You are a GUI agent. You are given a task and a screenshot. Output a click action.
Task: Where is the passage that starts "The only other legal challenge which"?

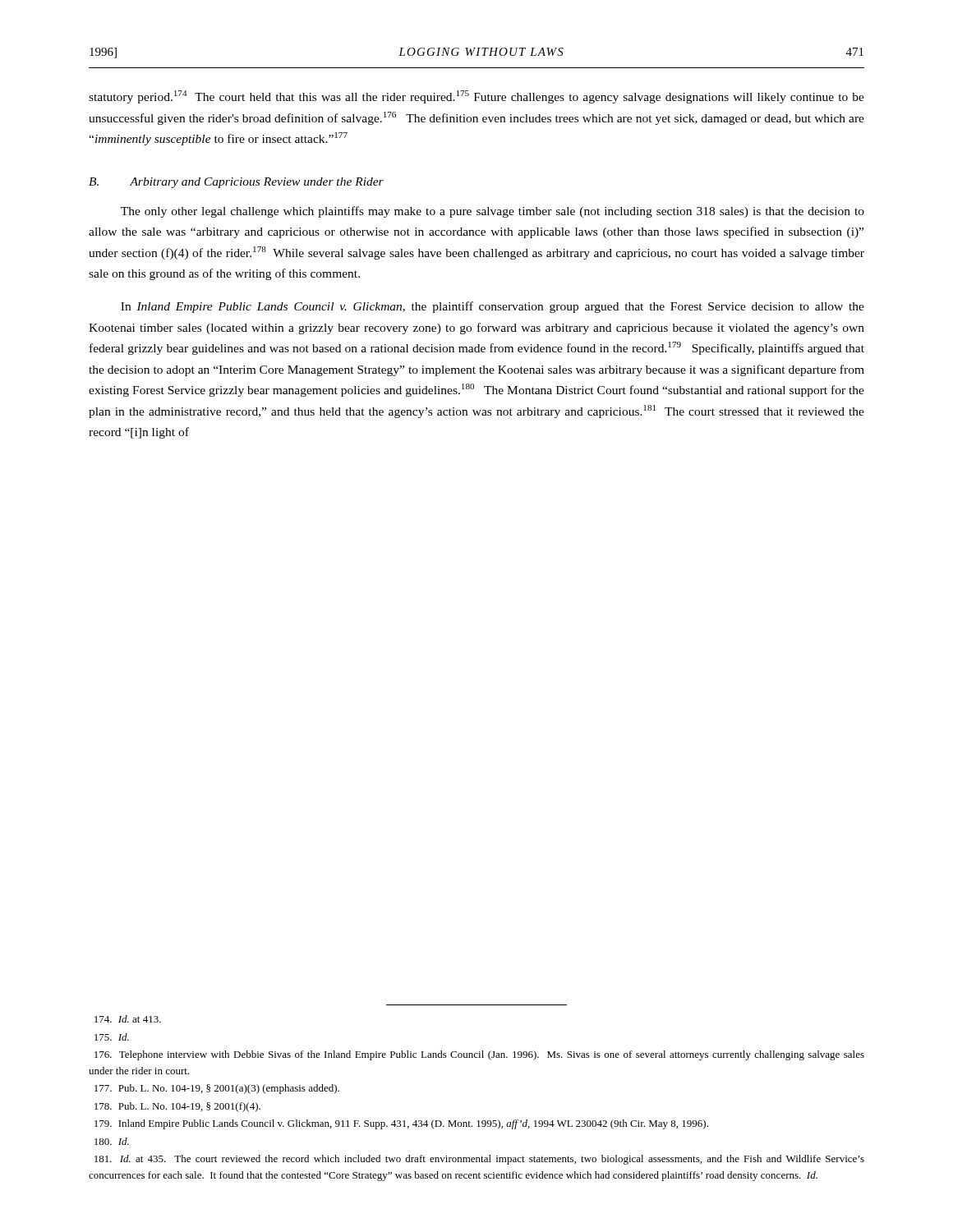tap(476, 242)
